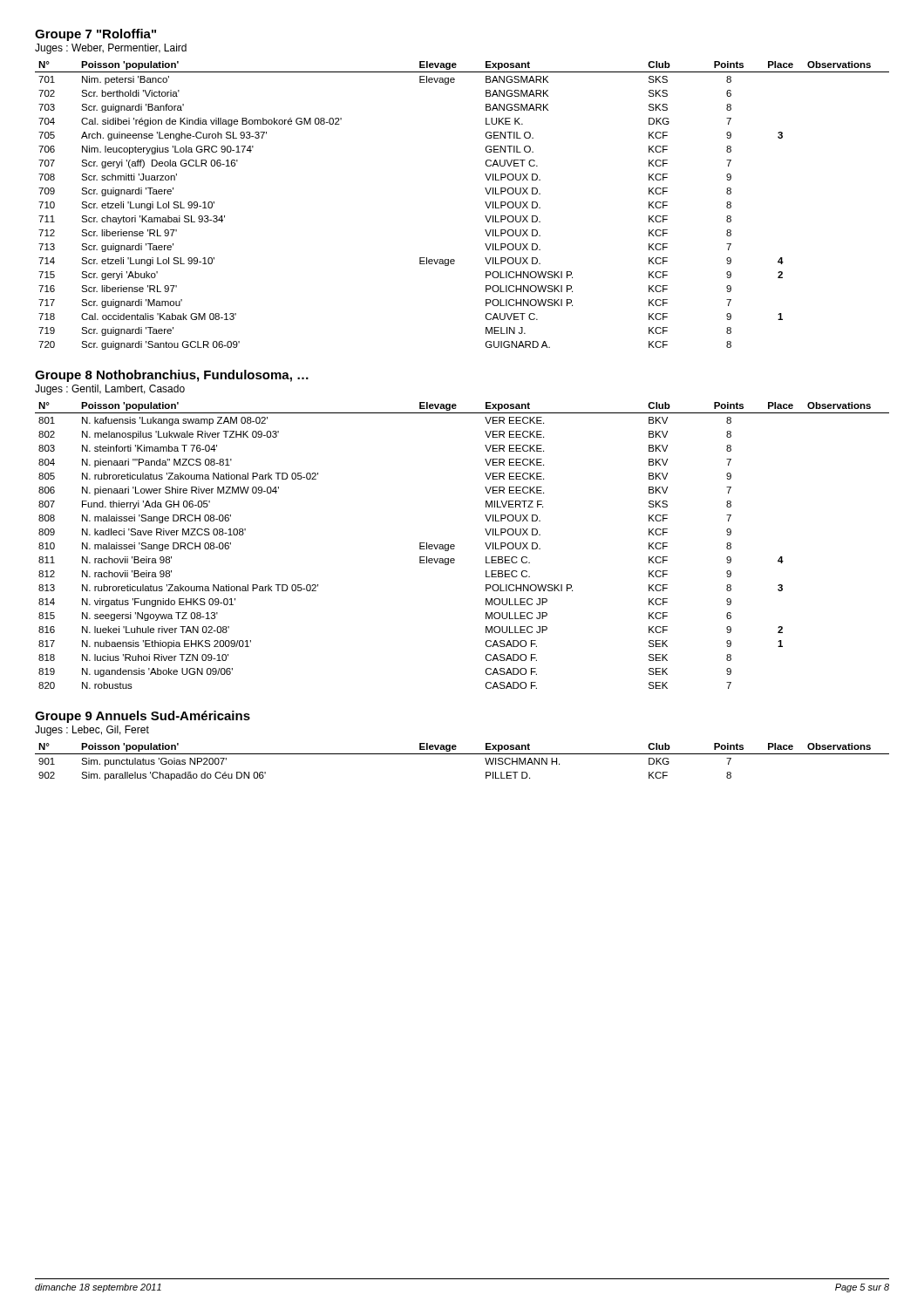Select the table that reads "N. luekei 'Luhule river TAN"
This screenshot has width=924, height=1308.
[x=462, y=545]
